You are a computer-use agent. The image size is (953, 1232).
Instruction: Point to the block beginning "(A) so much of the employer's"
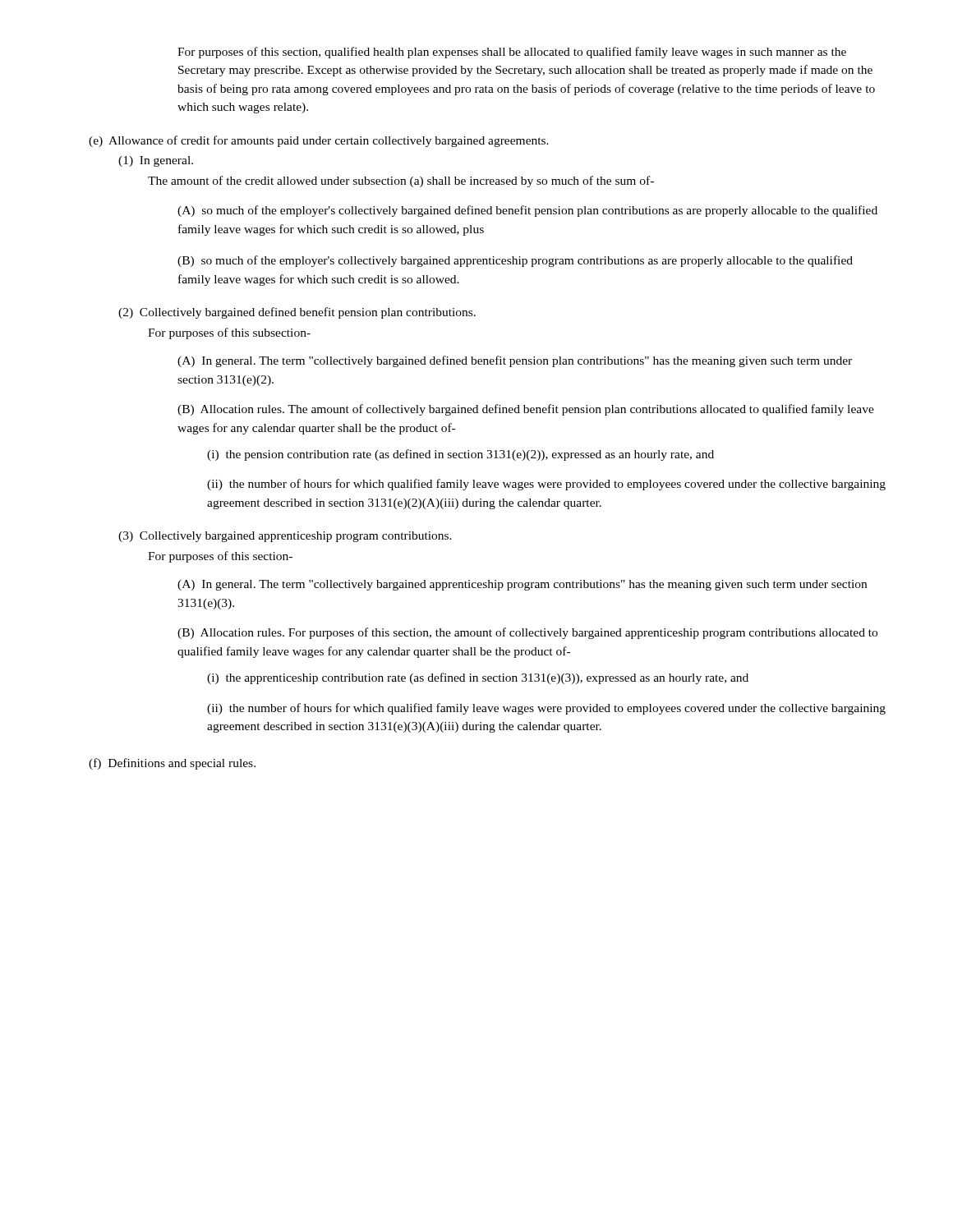[527, 219]
